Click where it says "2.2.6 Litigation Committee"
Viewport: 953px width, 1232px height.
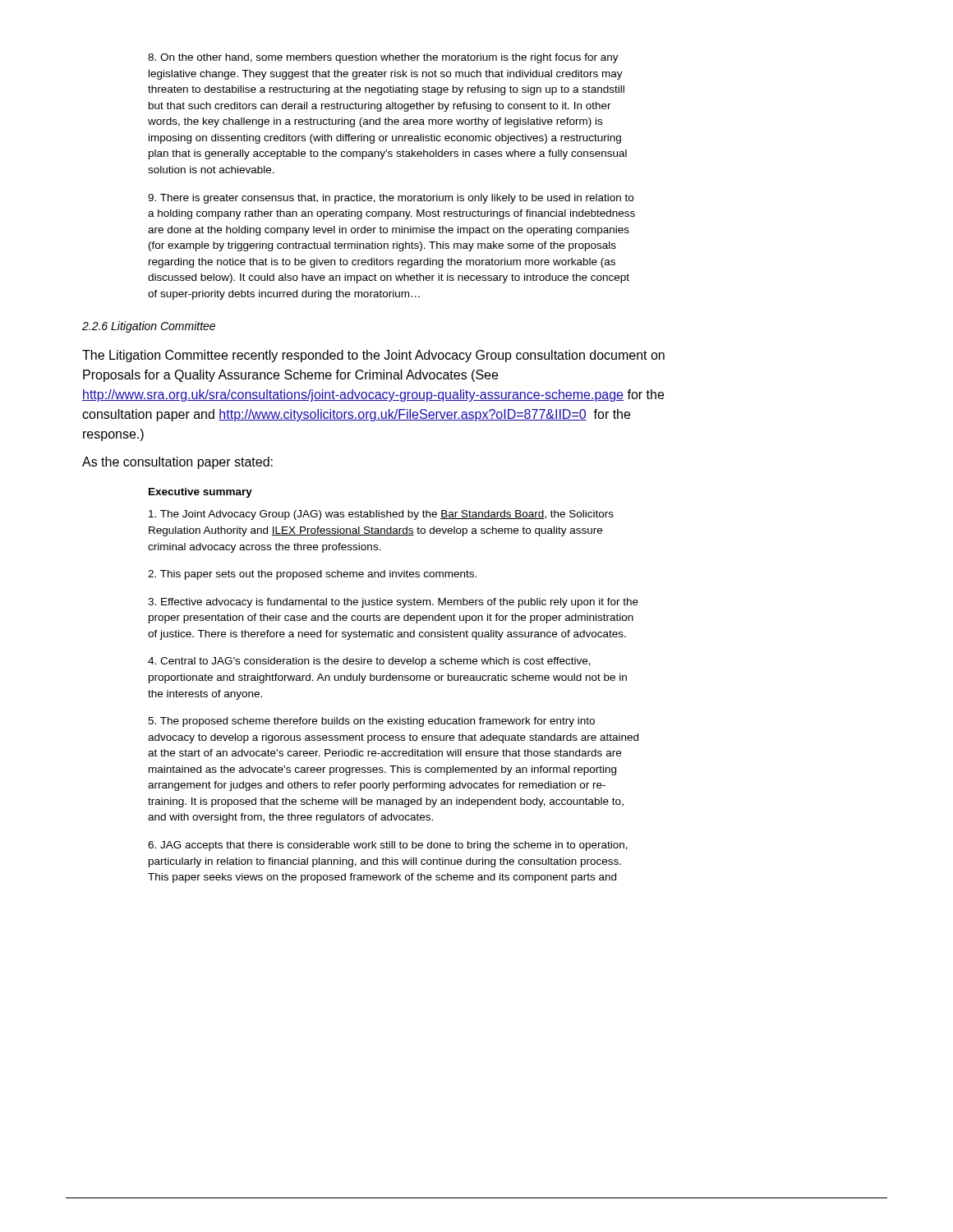click(149, 326)
